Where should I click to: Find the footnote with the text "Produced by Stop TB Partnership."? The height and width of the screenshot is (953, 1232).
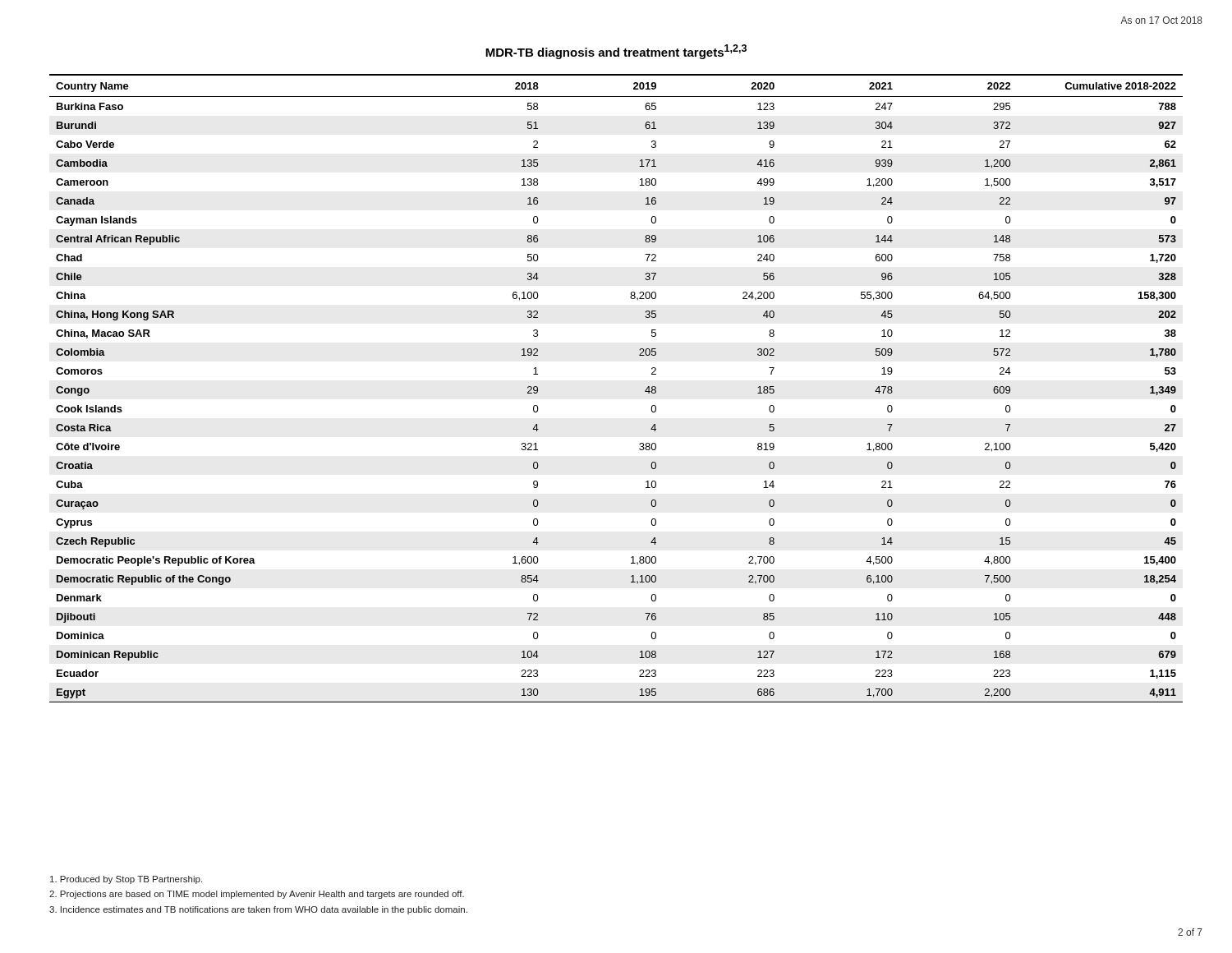(126, 879)
